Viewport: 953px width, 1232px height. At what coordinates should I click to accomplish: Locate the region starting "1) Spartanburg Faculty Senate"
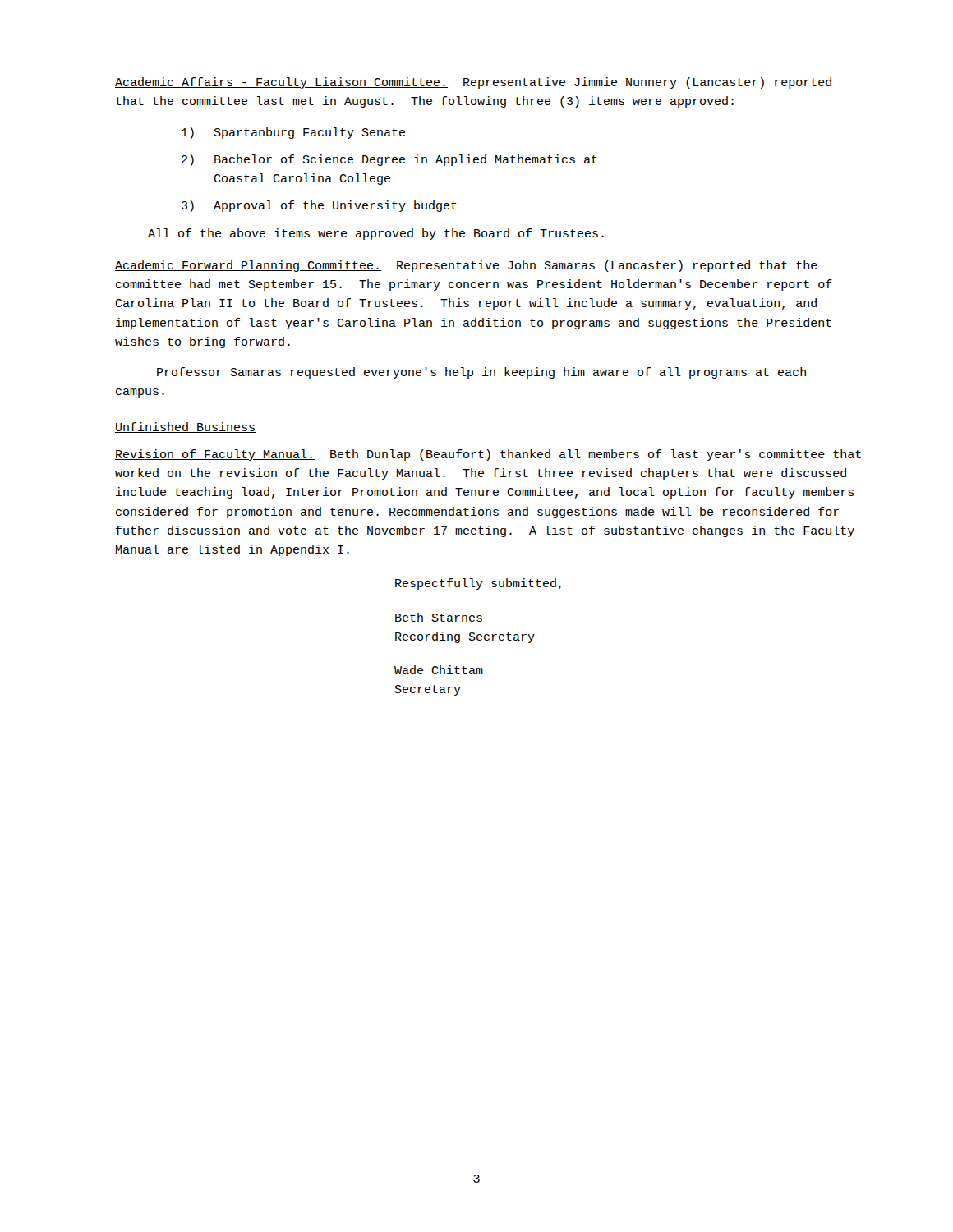point(293,133)
